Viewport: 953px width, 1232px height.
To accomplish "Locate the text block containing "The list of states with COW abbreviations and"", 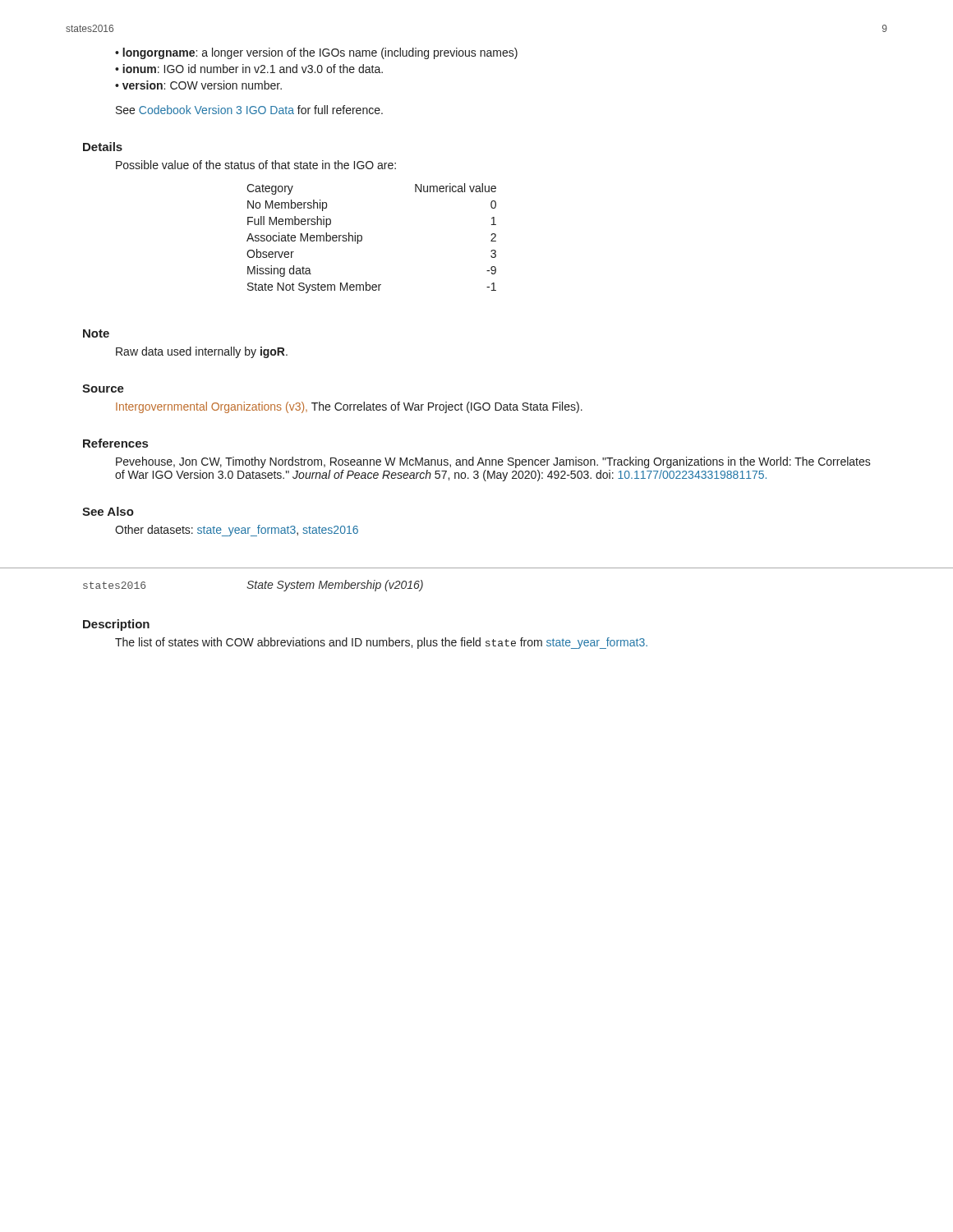I will [382, 643].
